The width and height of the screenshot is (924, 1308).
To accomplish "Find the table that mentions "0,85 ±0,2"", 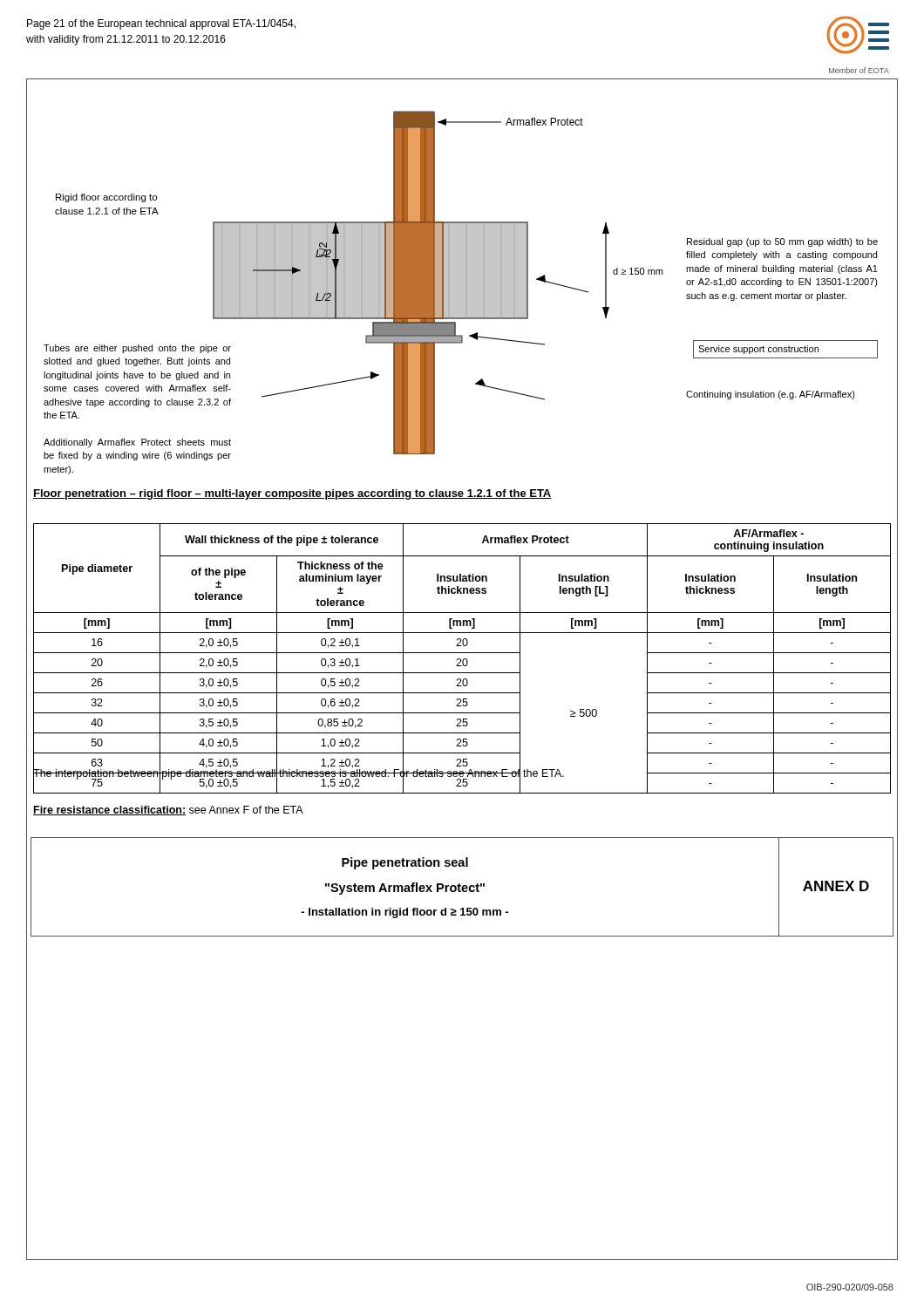I will click(462, 658).
